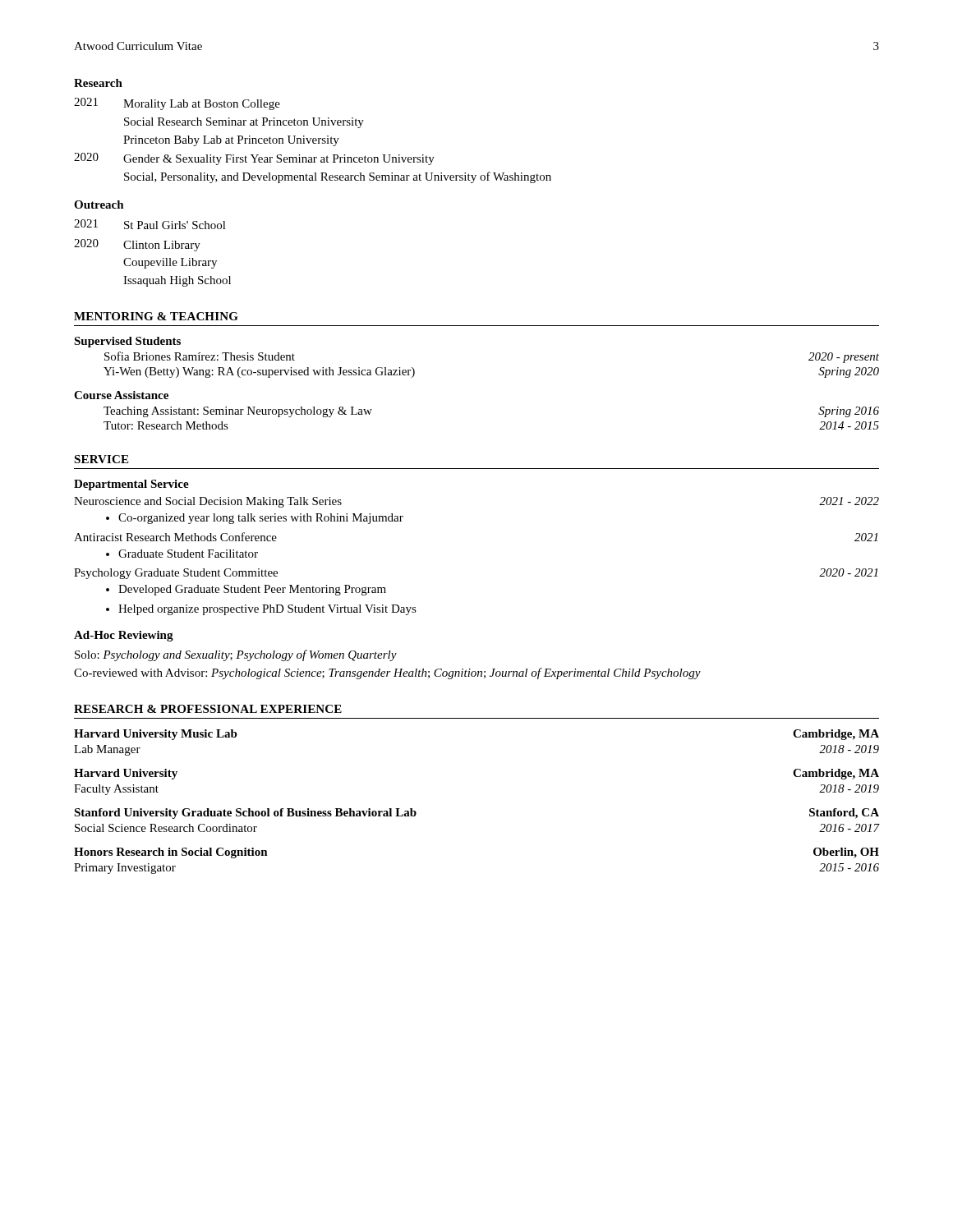Viewport: 953px width, 1232px height.
Task: Locate the text "Course Assistance"
Action: point(121,395)
